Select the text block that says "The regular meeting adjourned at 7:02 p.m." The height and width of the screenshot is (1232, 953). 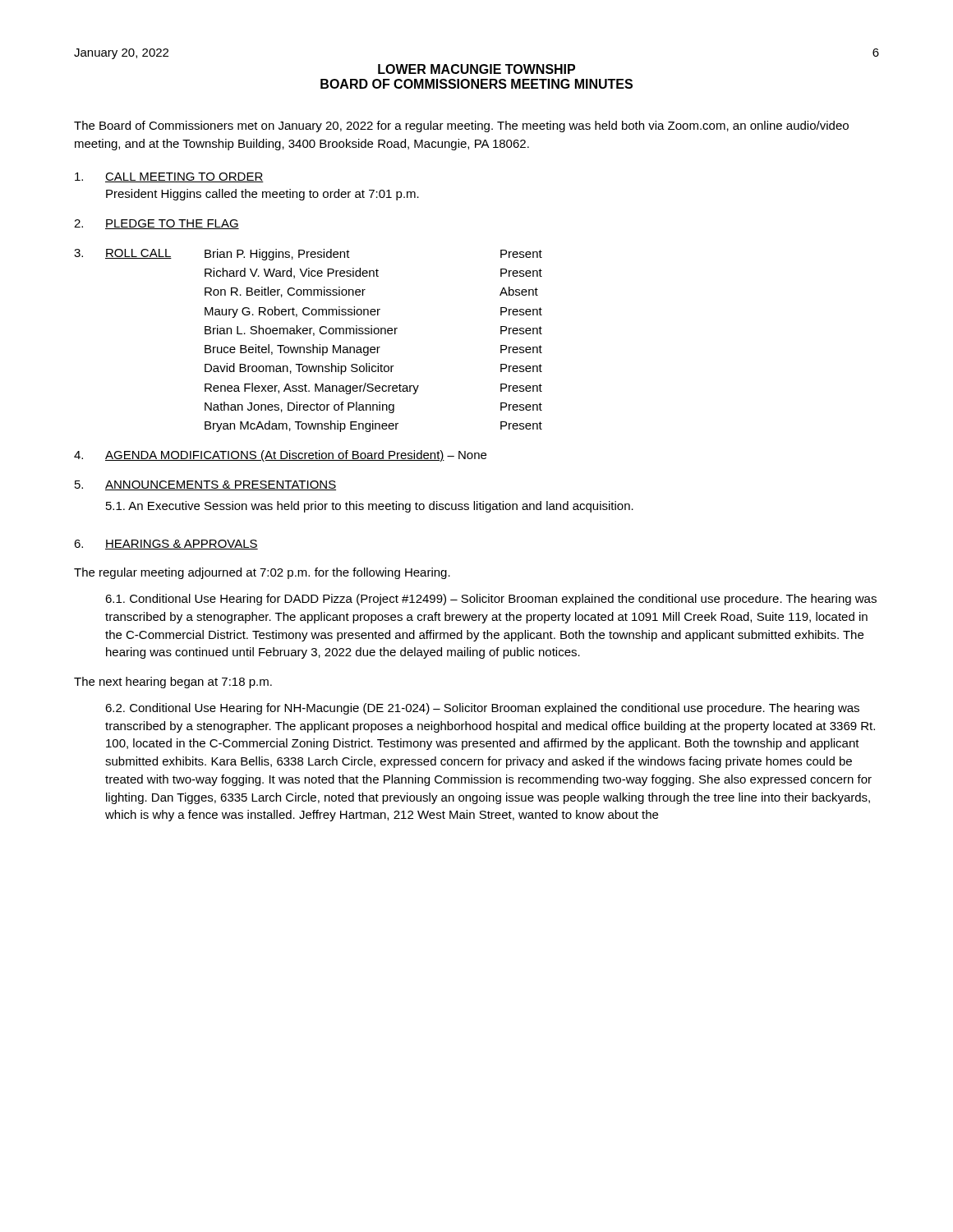coord(262,572)
